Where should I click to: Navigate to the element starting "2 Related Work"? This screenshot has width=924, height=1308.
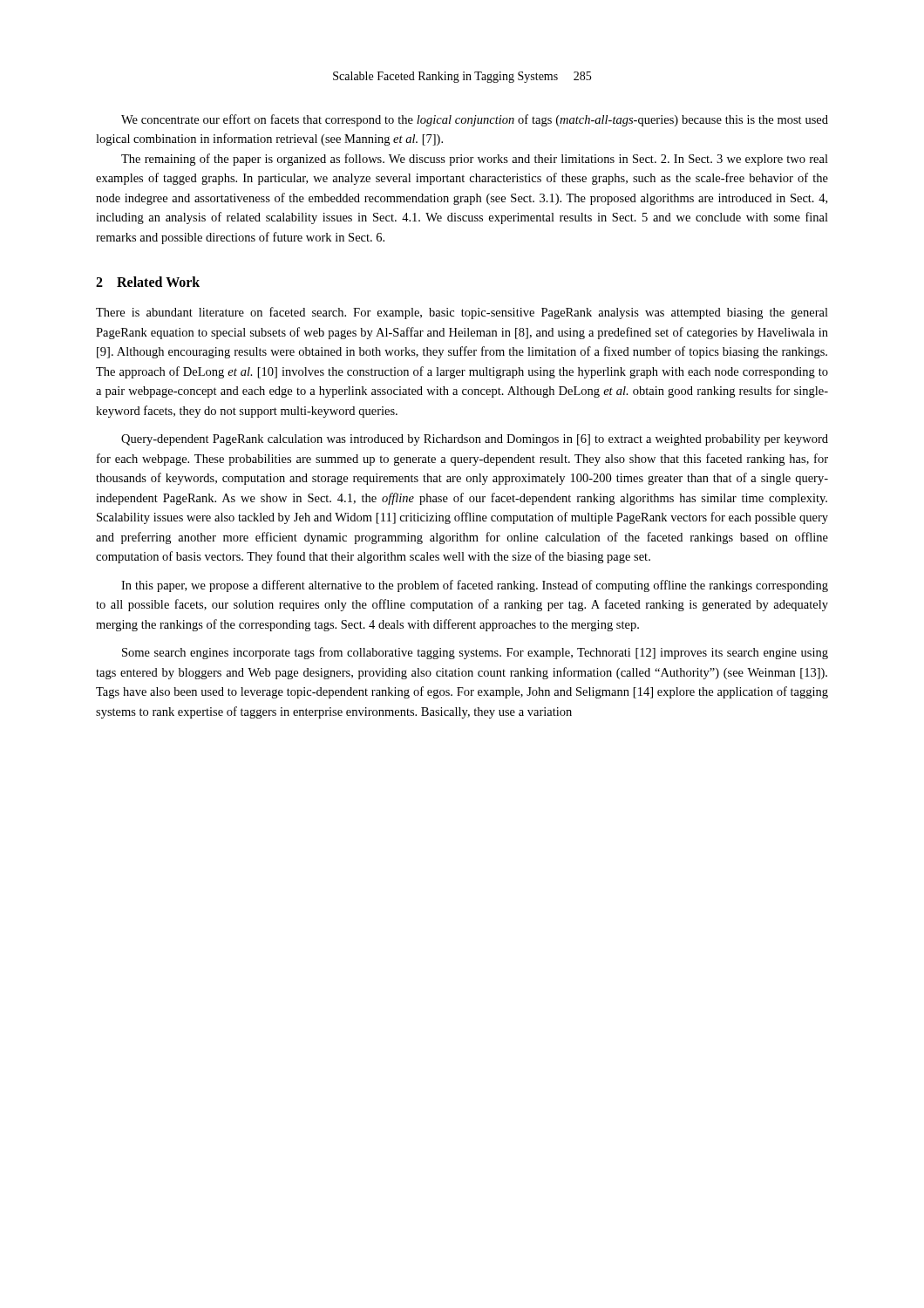(148, 282)
